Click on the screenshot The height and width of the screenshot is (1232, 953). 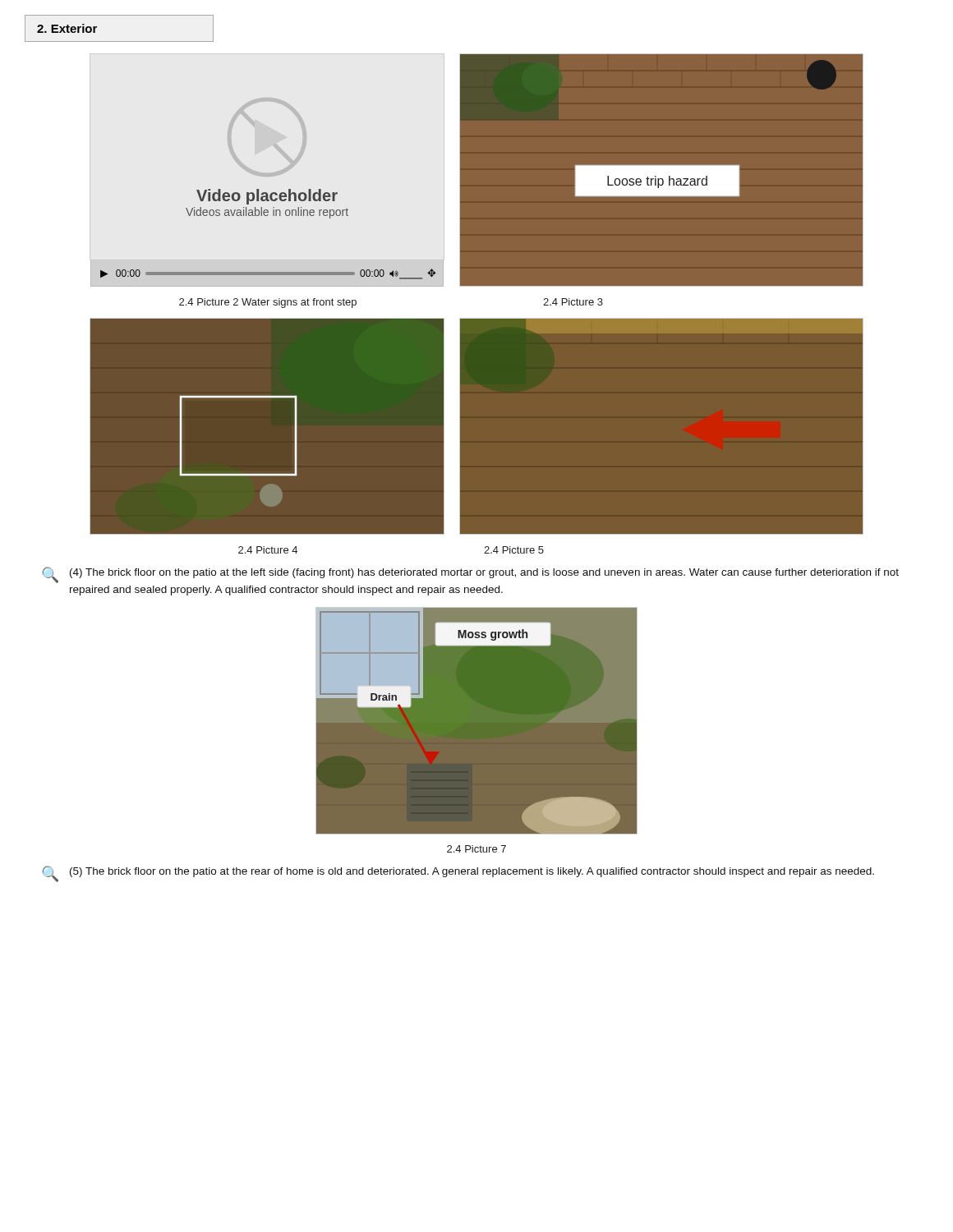tap(267, 170)
